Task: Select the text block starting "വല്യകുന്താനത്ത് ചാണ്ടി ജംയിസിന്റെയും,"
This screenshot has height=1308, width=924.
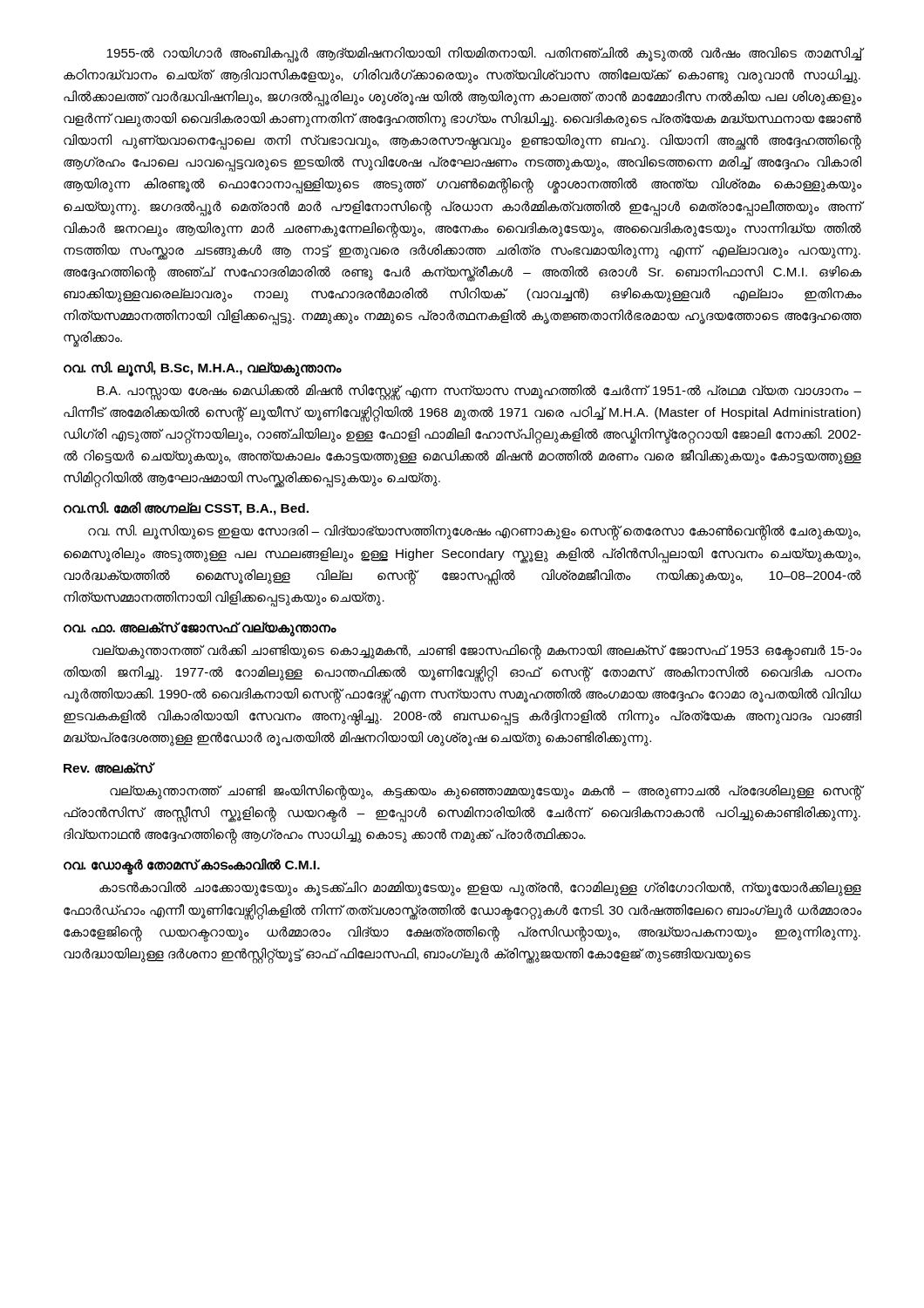Action: (x=462, y=813)
